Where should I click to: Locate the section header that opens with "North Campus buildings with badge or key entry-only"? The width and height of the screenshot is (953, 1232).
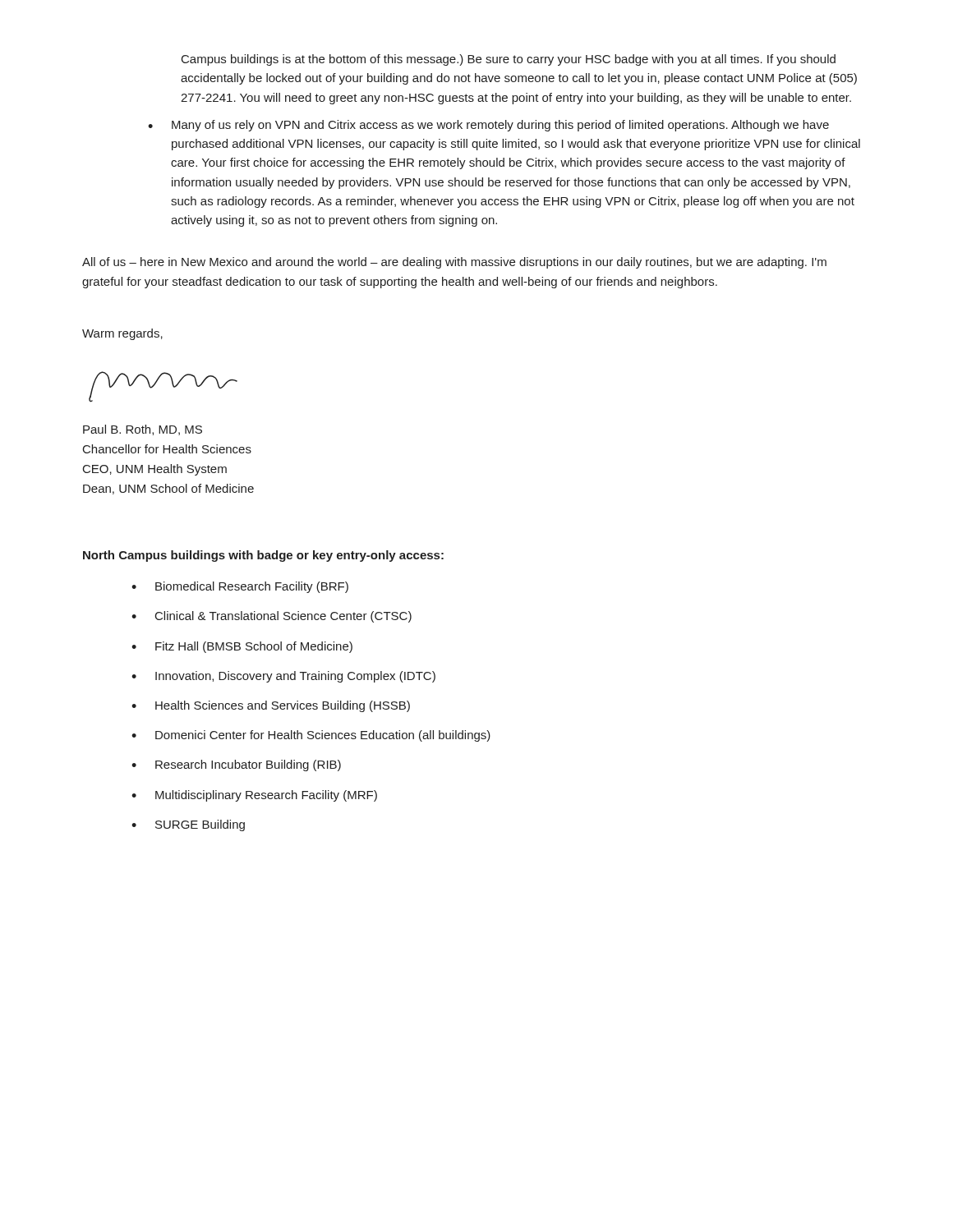263,555
